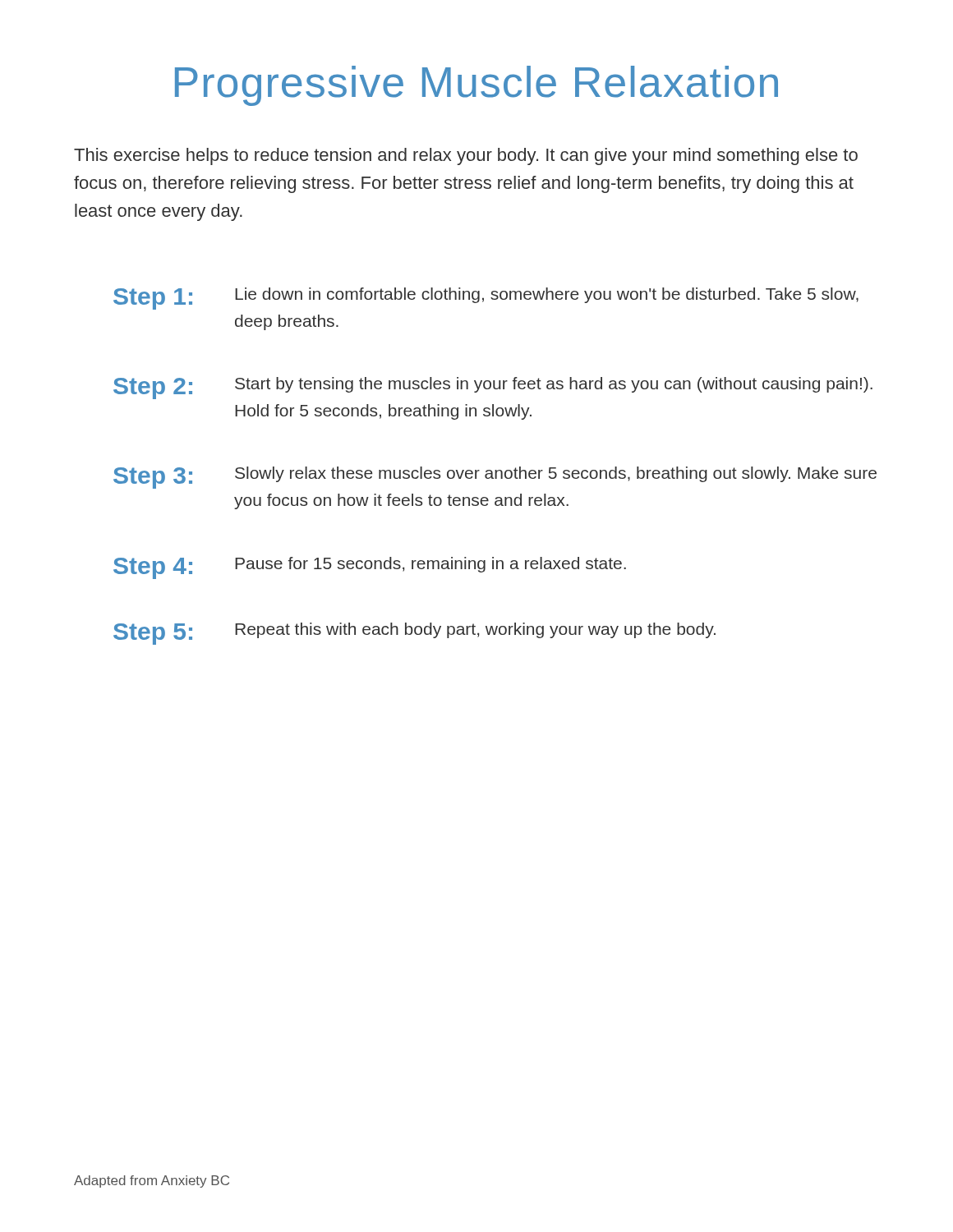Find the block on this page that starts "Step 3: Slowly relax these muscles over another"
The height and width of the screenshot is (1232, 953).
point(476,487)
